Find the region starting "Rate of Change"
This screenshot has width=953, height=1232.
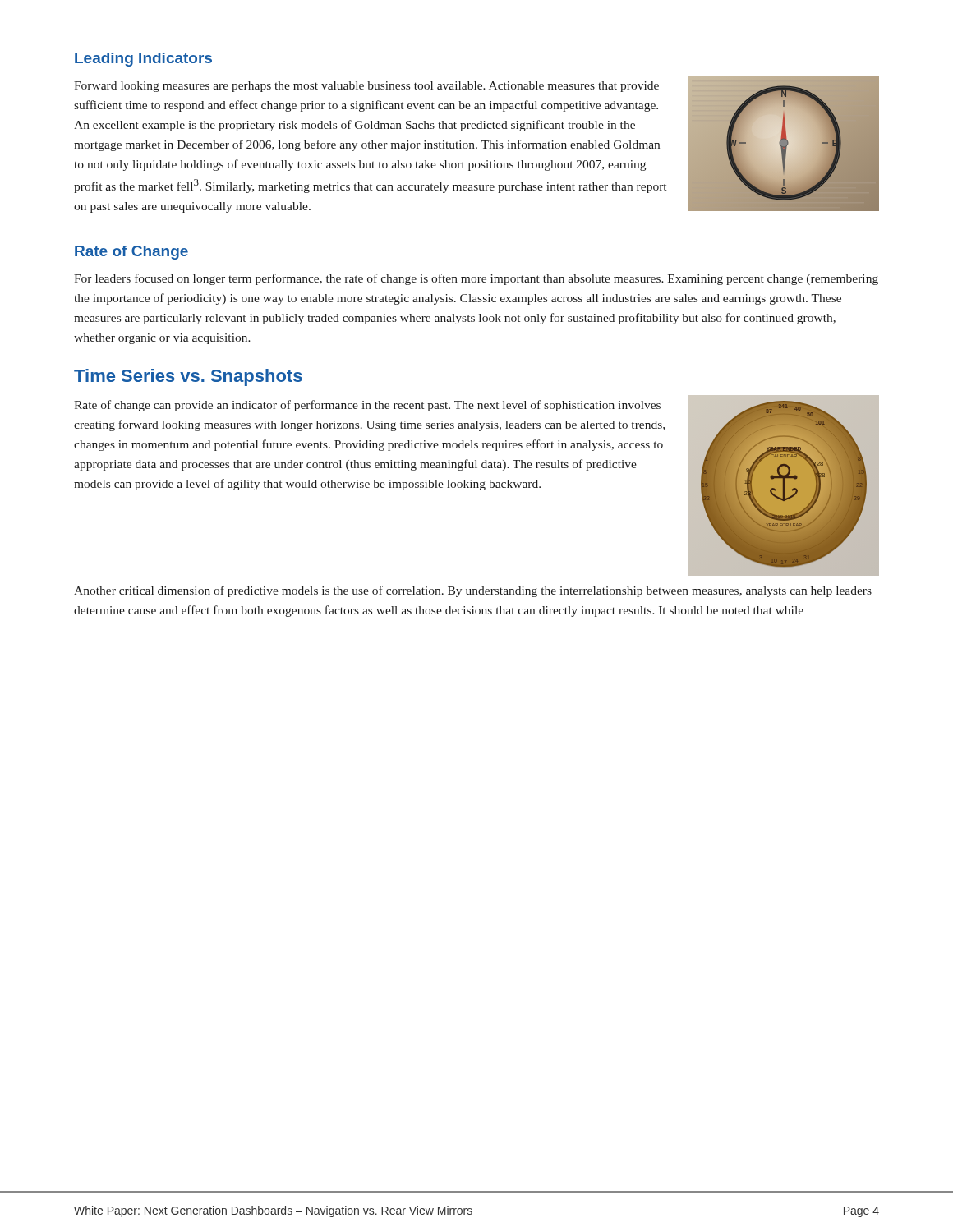pyautogui.click(x=131, y=251)
